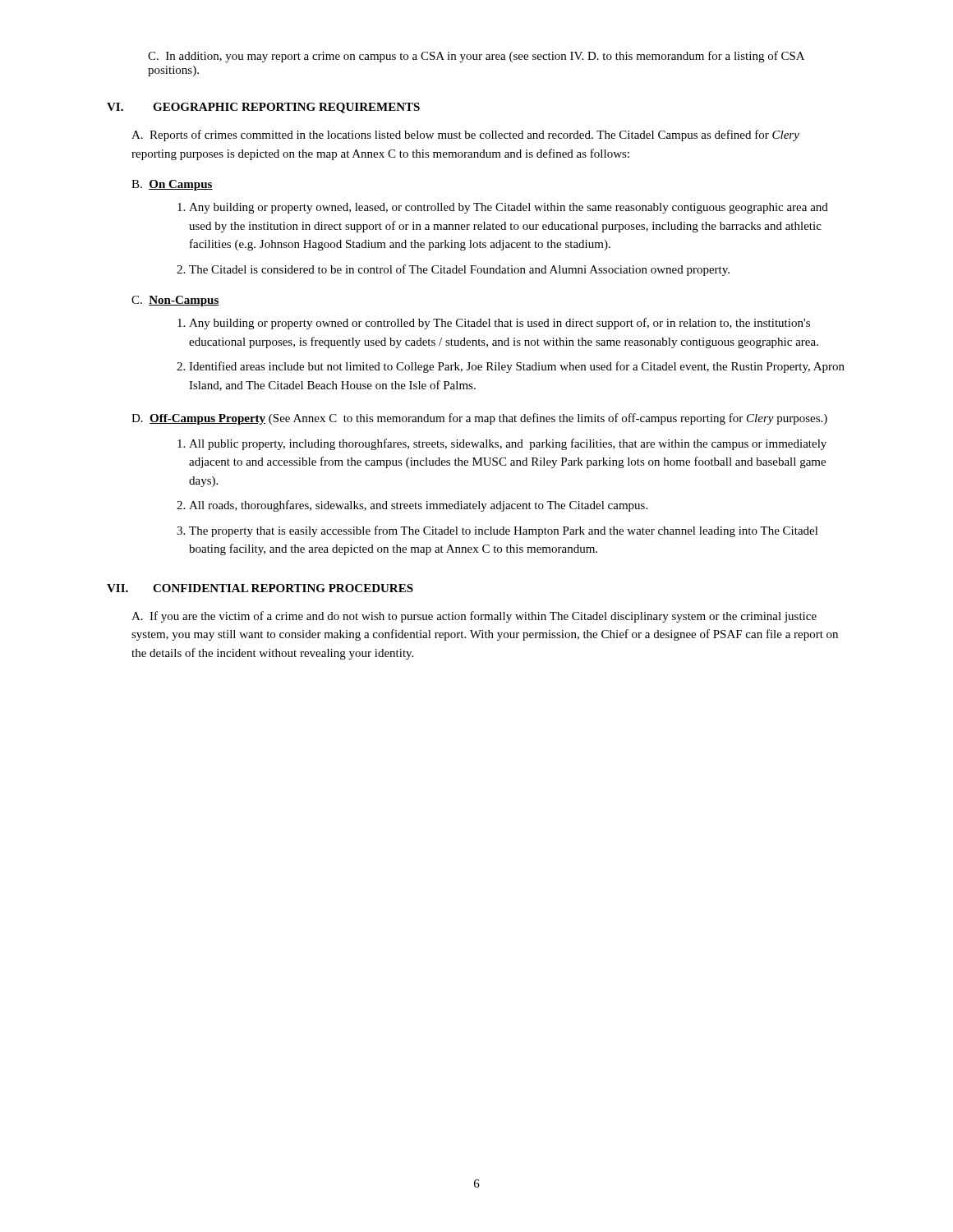Locate the passage starting "The Citadel is considered"
Screen dimensions: 1232x953
460,269
